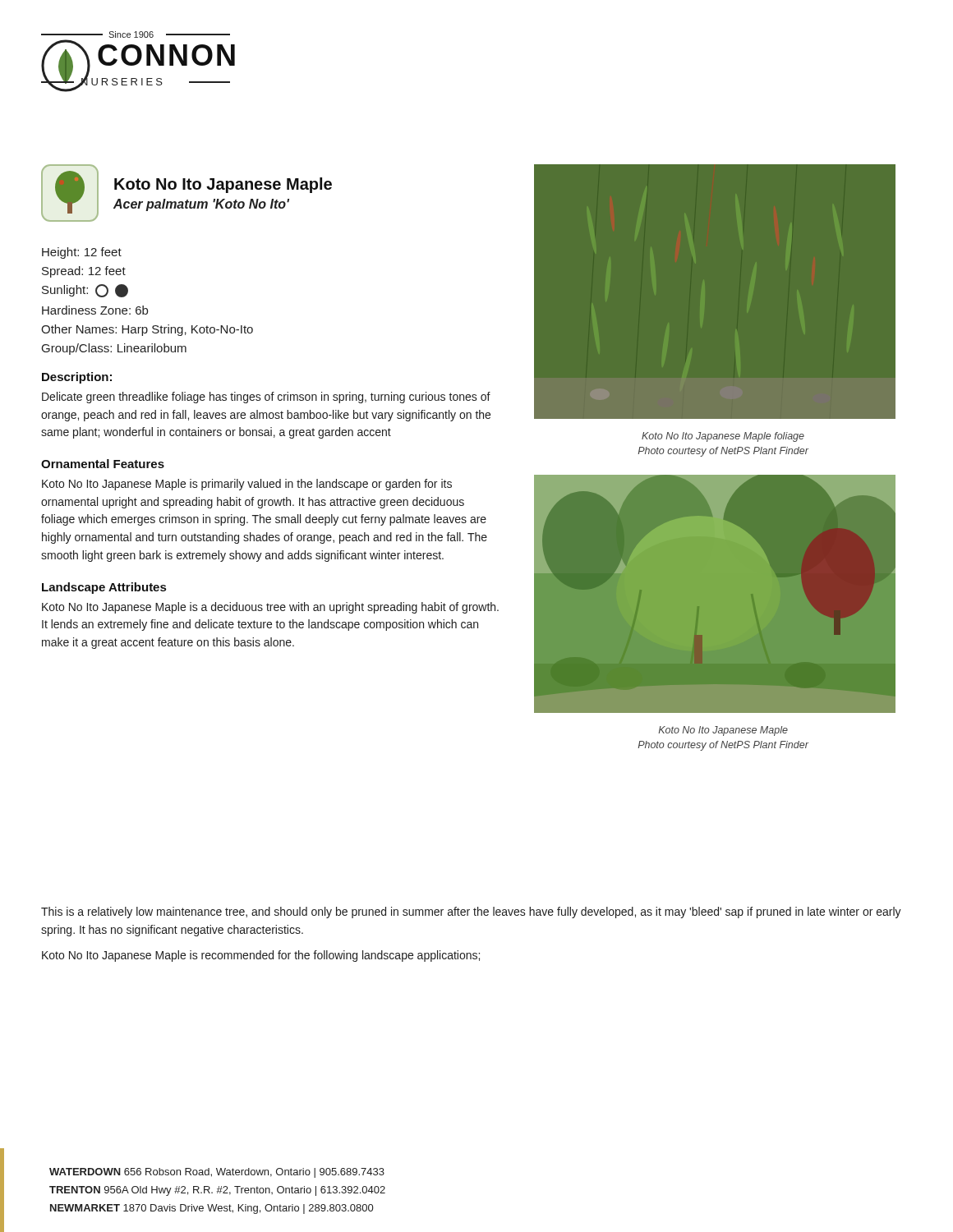
Task: Navigate to the text starting "Delicate green threadlike foliage has tinges"
Action: tap(266, 415)
